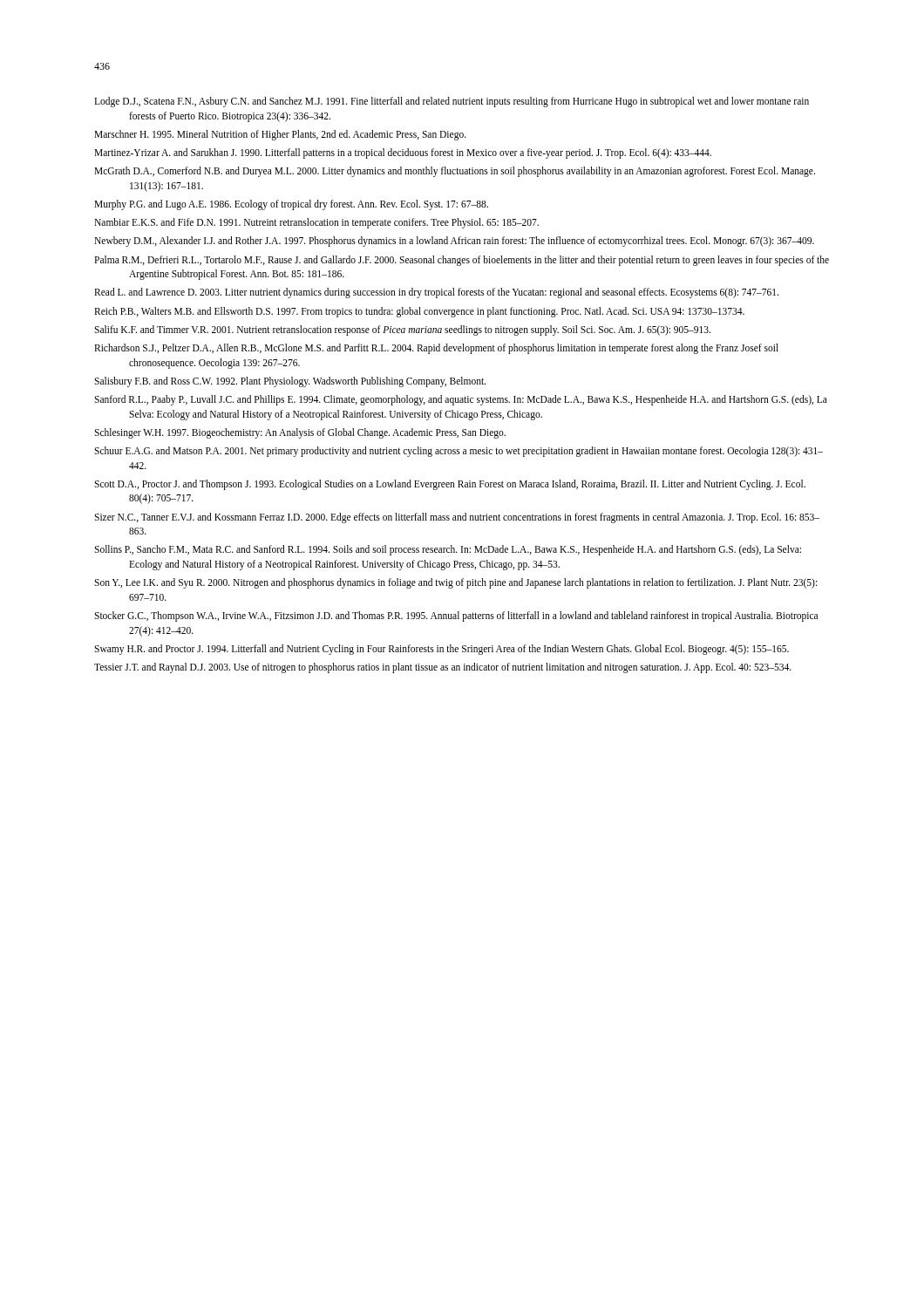This screenshot has width=924, height=1308.
Task: Locate the text block starting "Schlesinger W.H. 1997. Biogeochemistry: An Analysis of Global"
Action: click(x=300, y=432)
